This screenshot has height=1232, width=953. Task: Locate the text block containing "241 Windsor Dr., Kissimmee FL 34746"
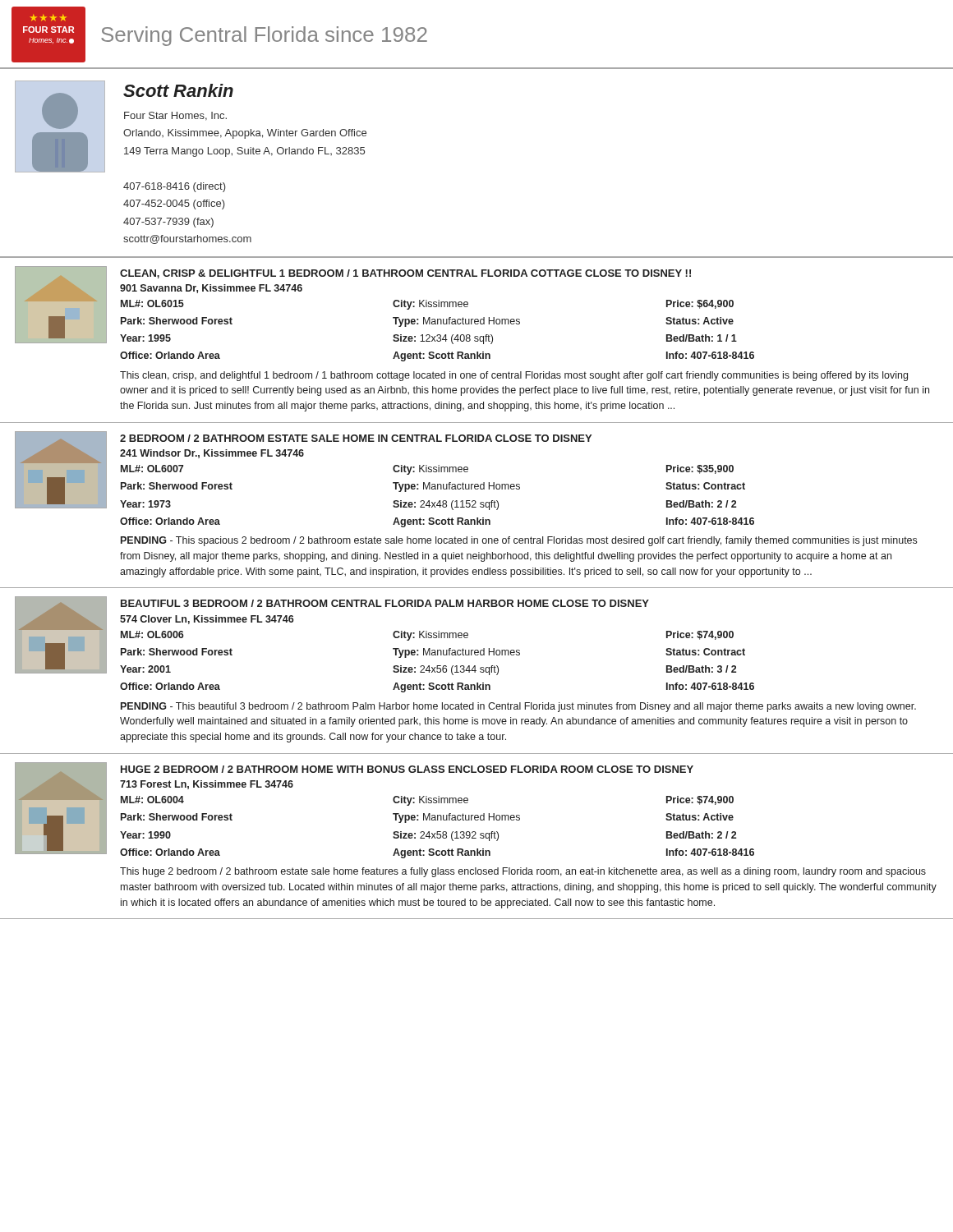tap(212, 454)
